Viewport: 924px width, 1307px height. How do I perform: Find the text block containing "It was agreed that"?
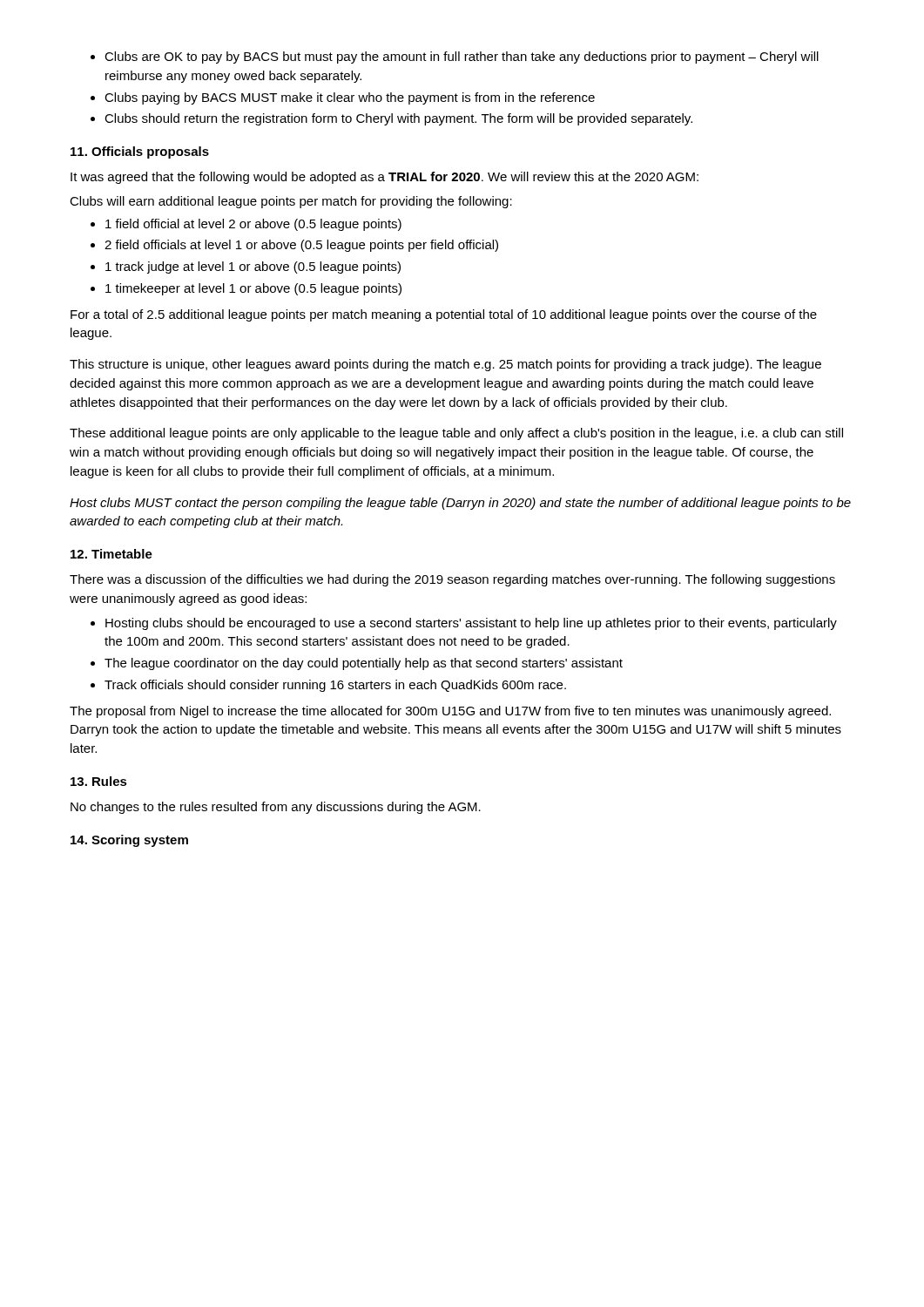pyautogui.click(x=385, y=176)
